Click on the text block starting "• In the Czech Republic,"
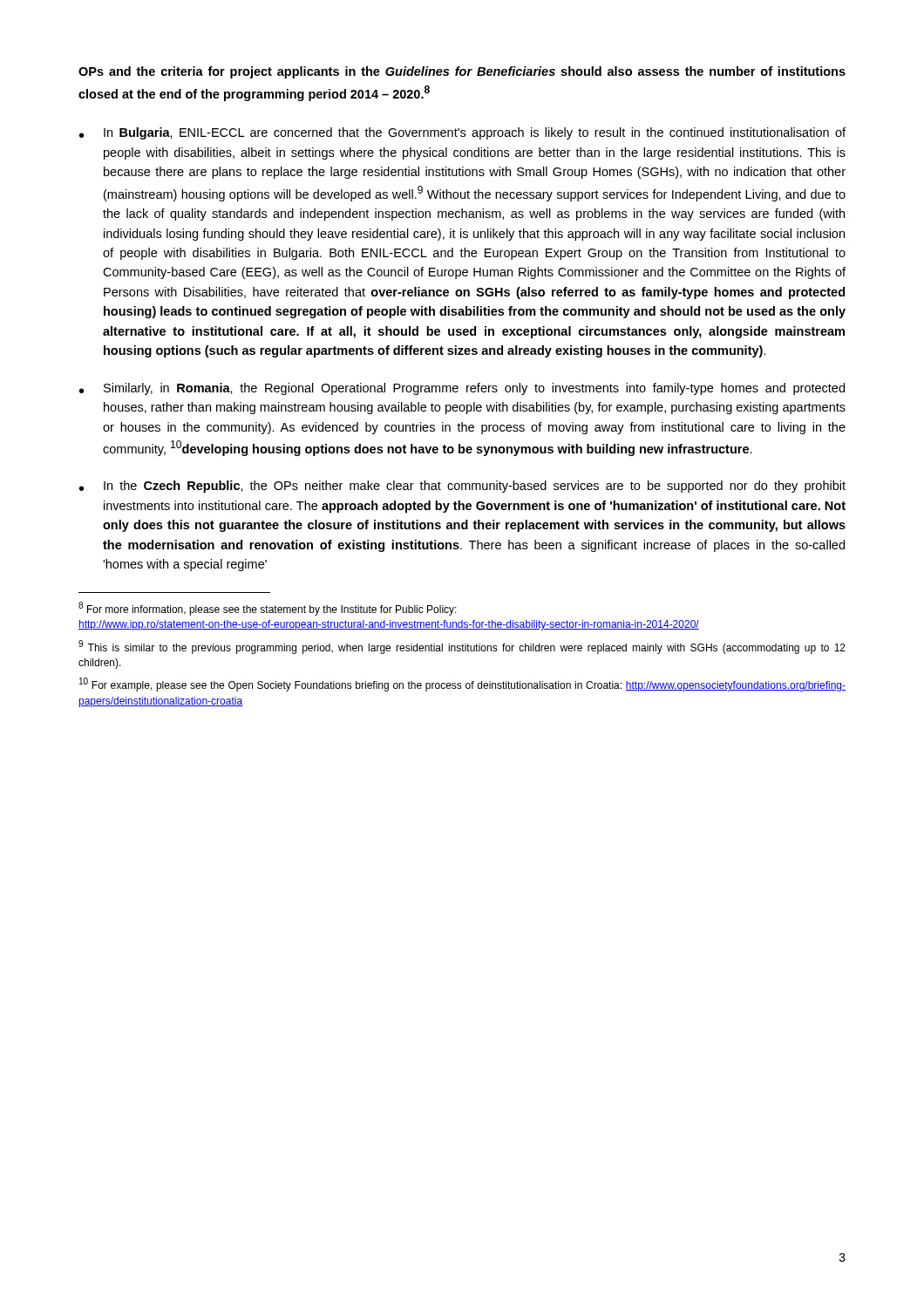Image resolution: width=924 pixels, height=1308 pixels. tap(462, 525)
